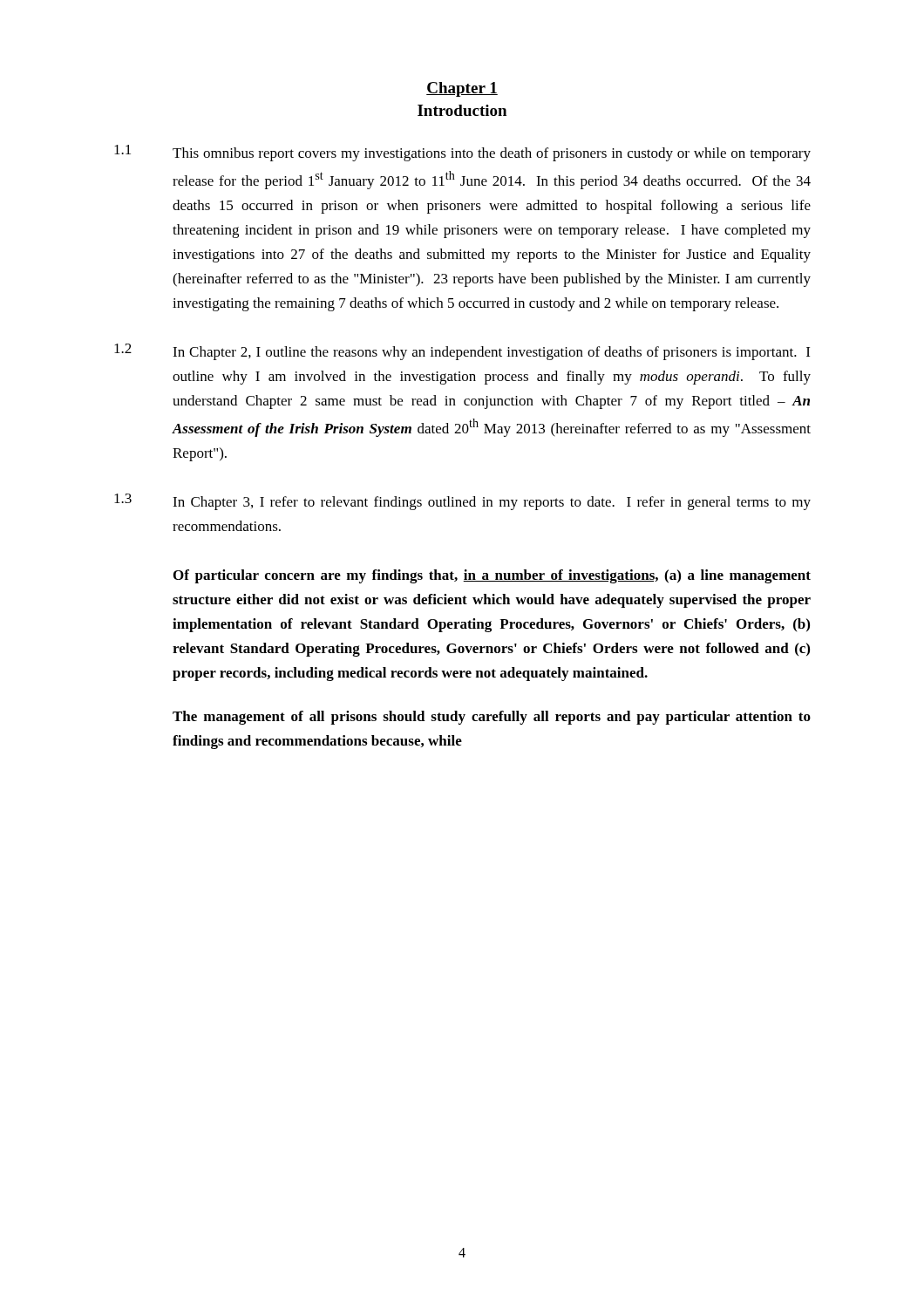Locate the text block with the text "1 This omnibus report covers my investigations"
The height and width of the screenshot is (1308, 924).
462,228
